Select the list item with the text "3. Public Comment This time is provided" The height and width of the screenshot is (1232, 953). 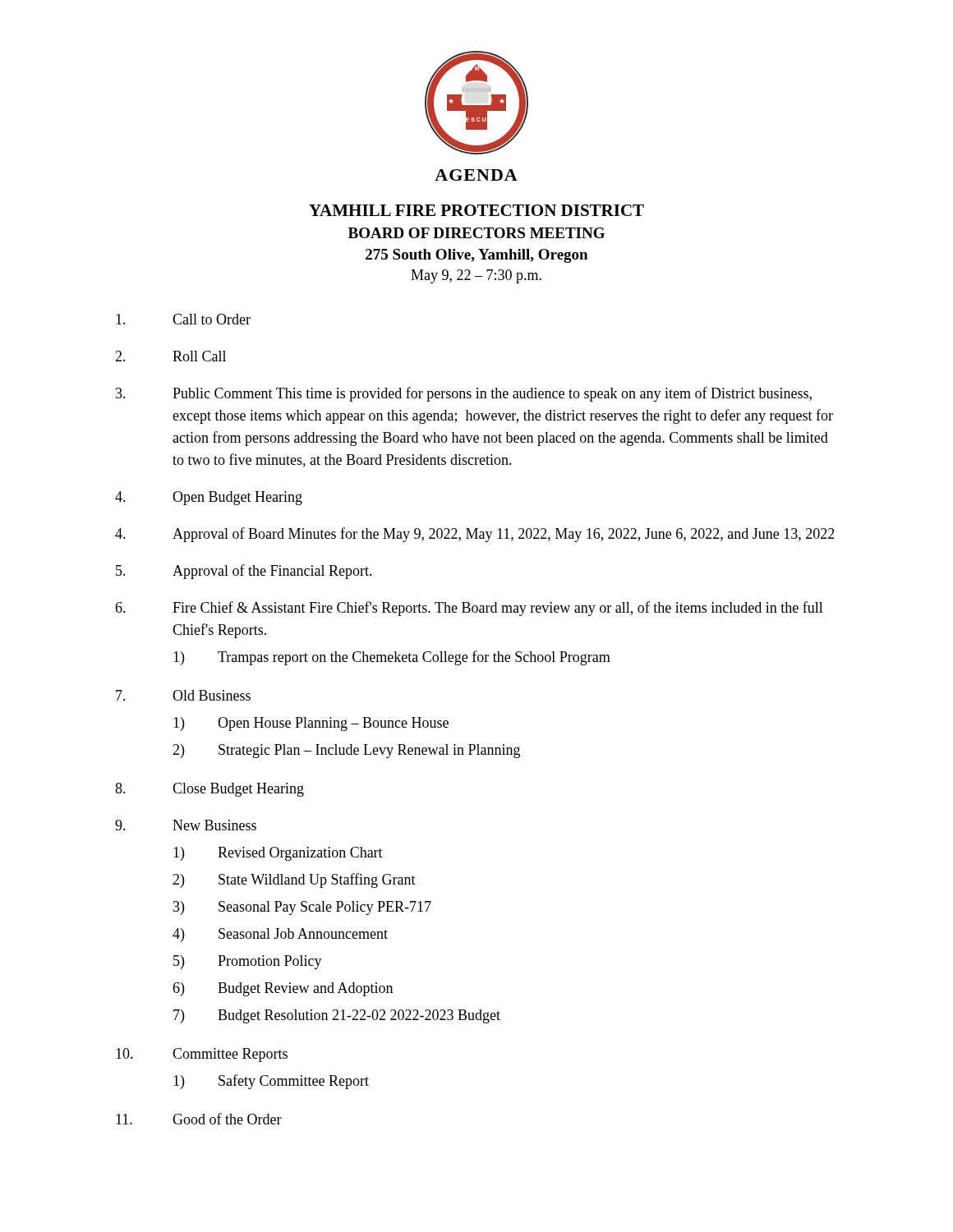[476, 427]
